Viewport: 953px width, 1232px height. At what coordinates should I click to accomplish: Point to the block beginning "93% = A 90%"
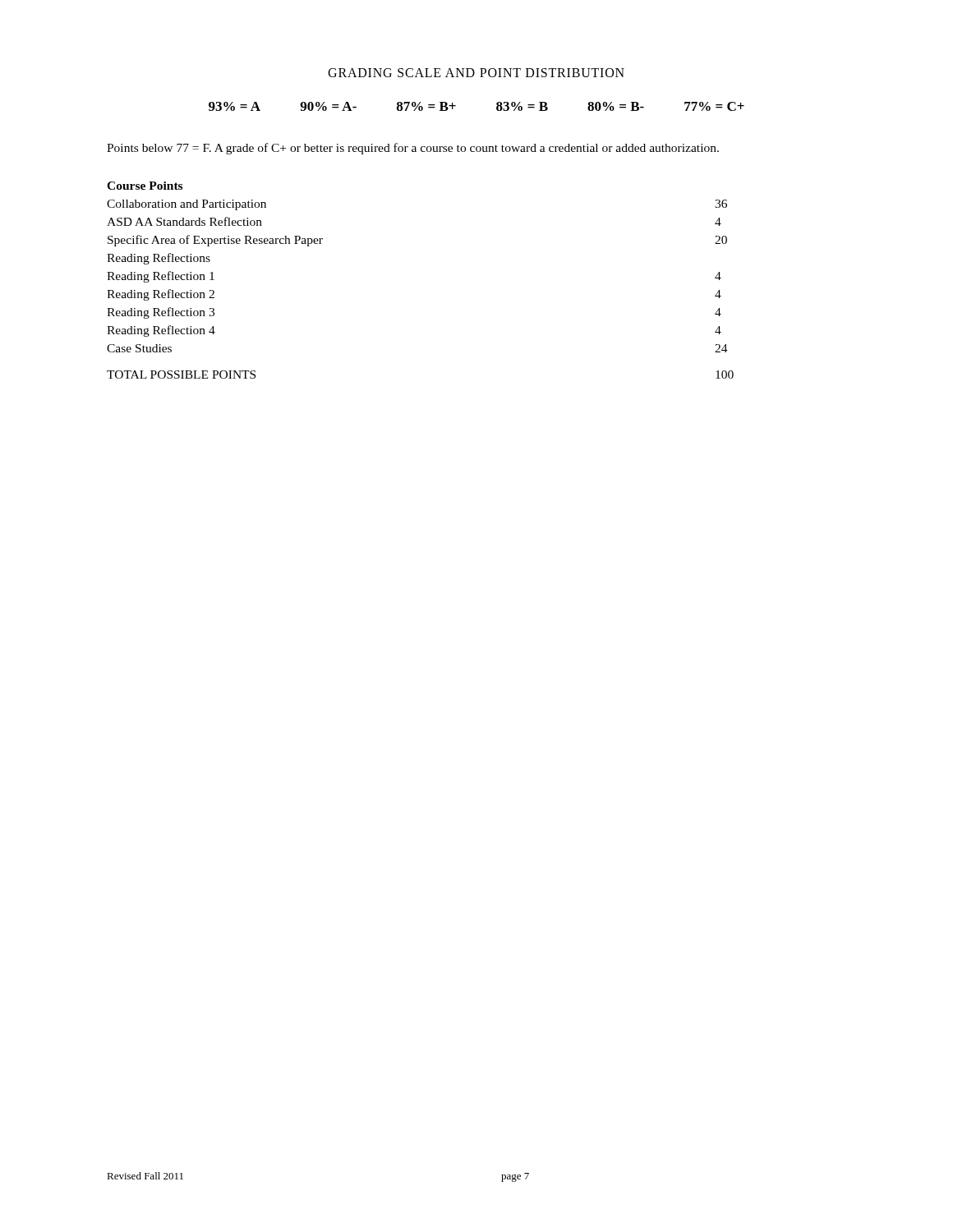[229, 106]
